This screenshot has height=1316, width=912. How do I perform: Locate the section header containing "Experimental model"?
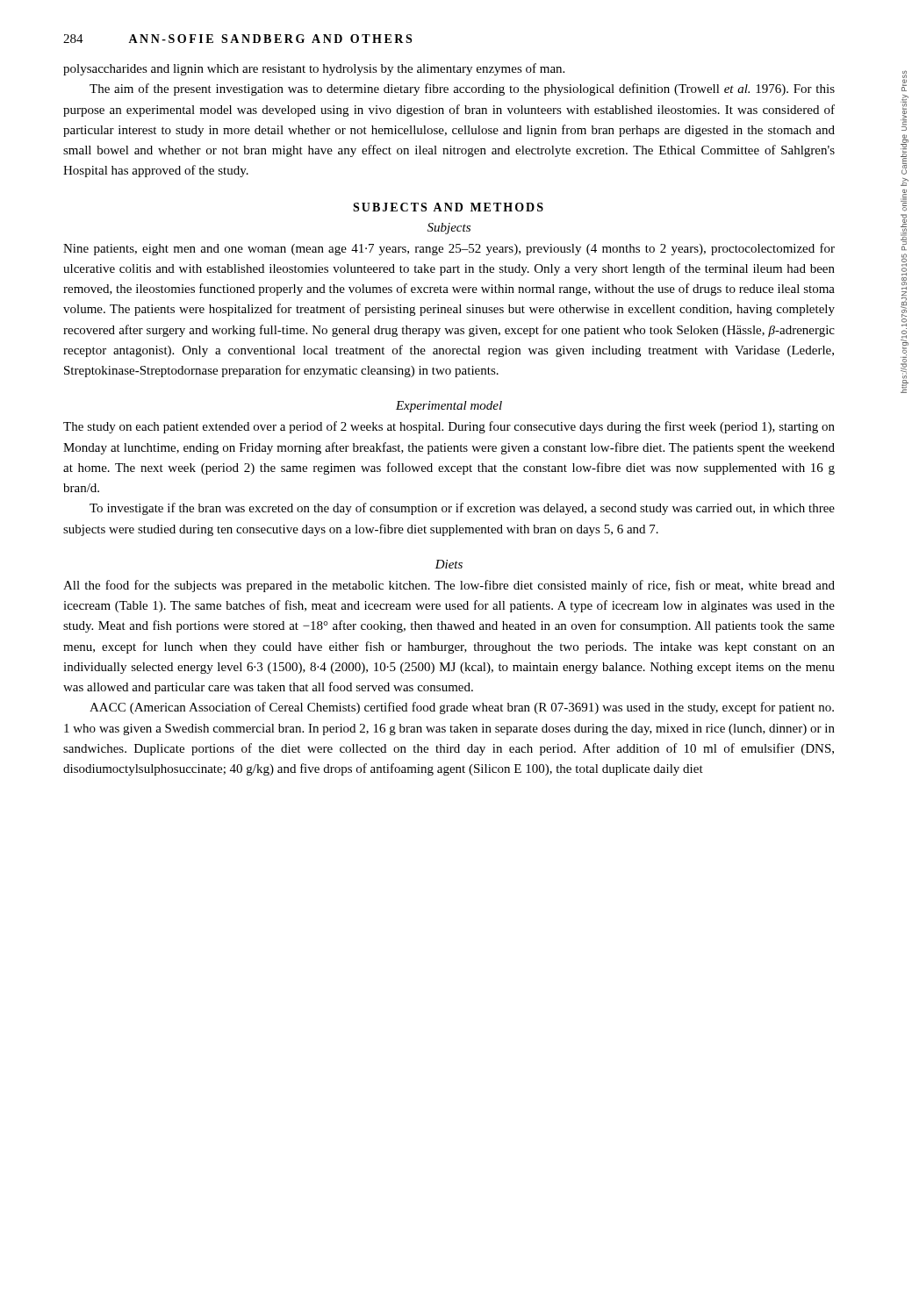pyautogui.click(x=449, y=406)
